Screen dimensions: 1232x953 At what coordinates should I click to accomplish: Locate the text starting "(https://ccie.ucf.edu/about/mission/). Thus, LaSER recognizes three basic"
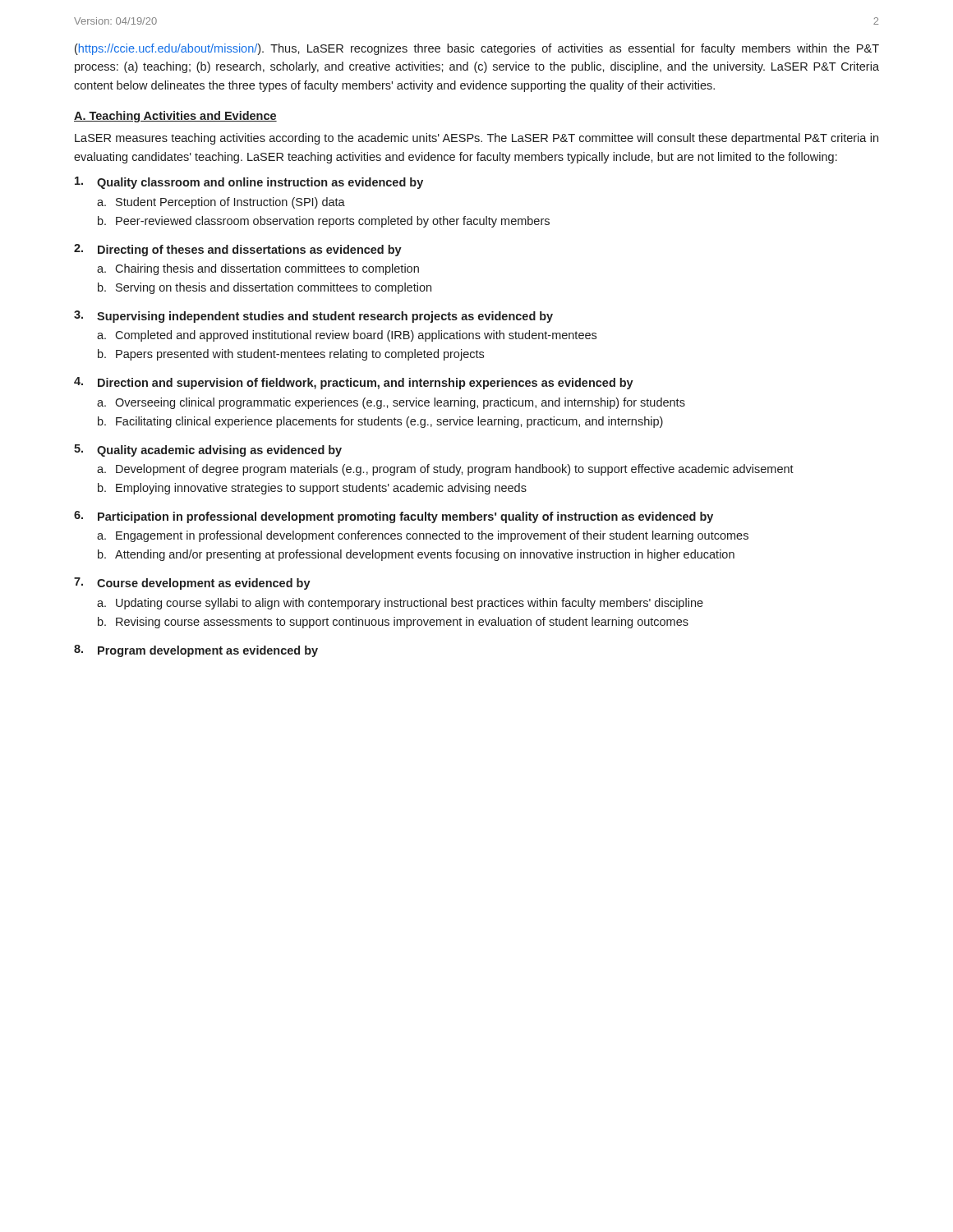tap(476, 67)
